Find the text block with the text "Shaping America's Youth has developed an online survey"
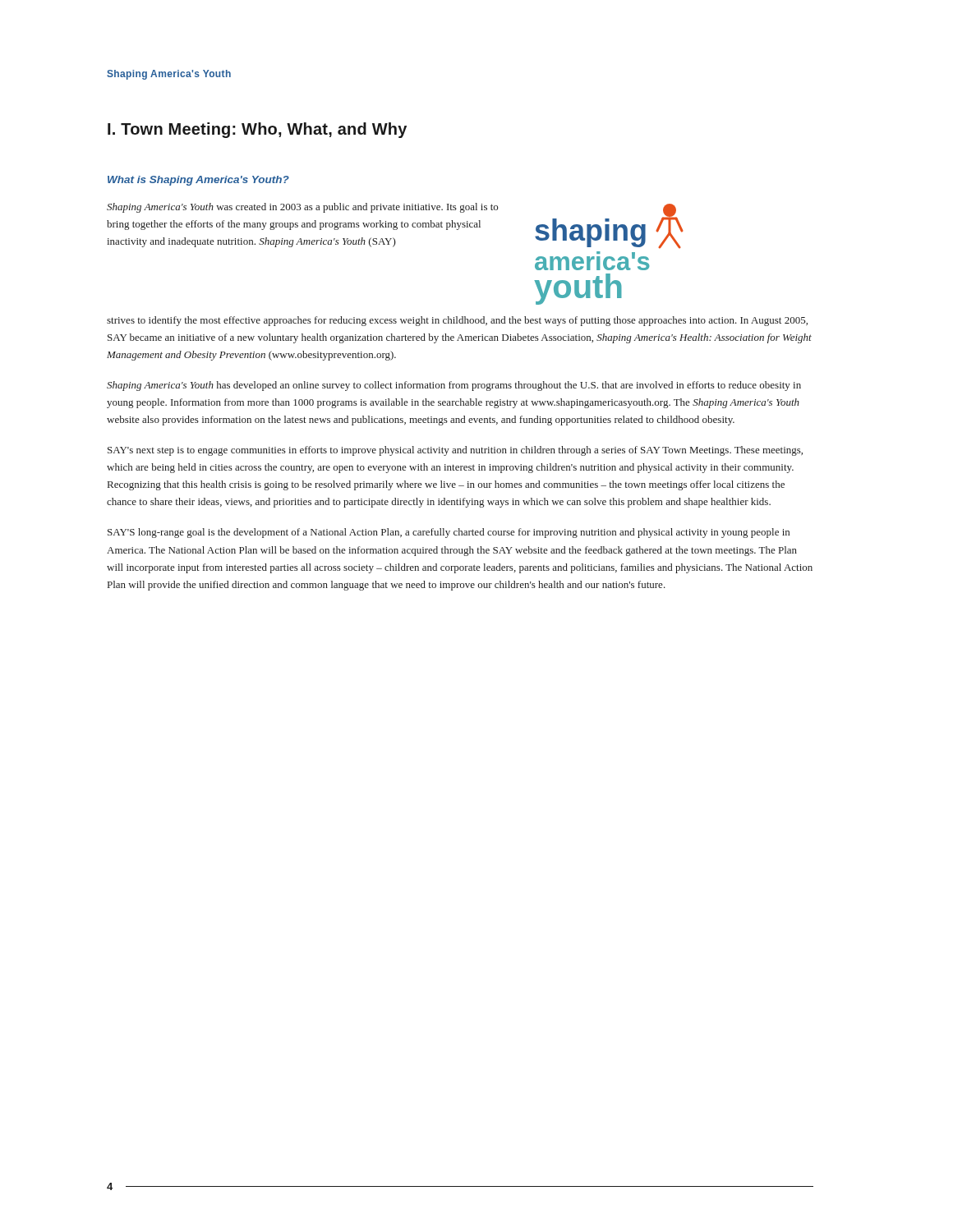The height and width of the screenshot is (1232, 953). [x=460, y=402]
